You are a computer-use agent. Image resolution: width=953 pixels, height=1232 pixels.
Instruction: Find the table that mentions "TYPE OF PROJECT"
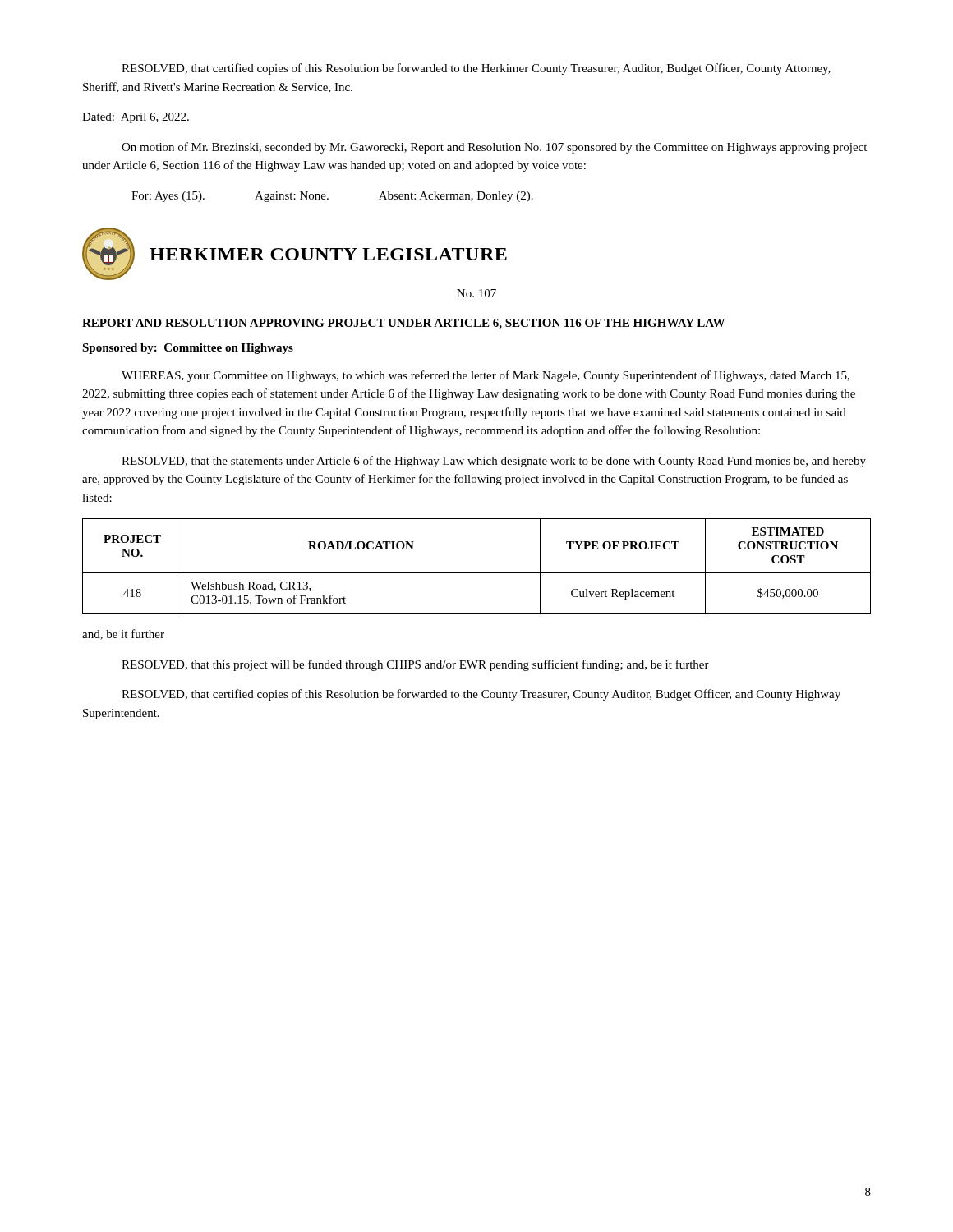(476, 566)
